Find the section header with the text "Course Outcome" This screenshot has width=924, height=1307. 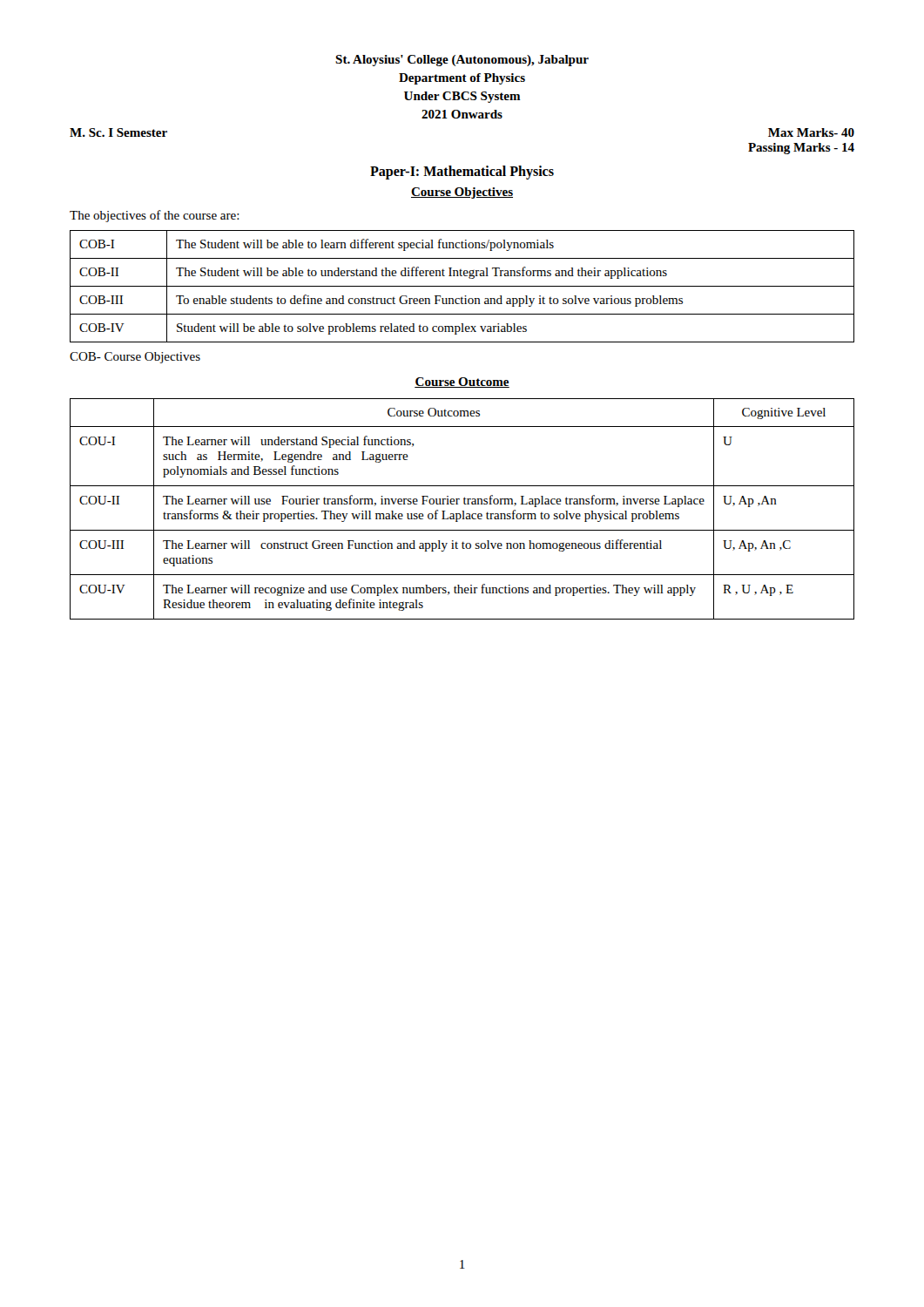point(462,382)
